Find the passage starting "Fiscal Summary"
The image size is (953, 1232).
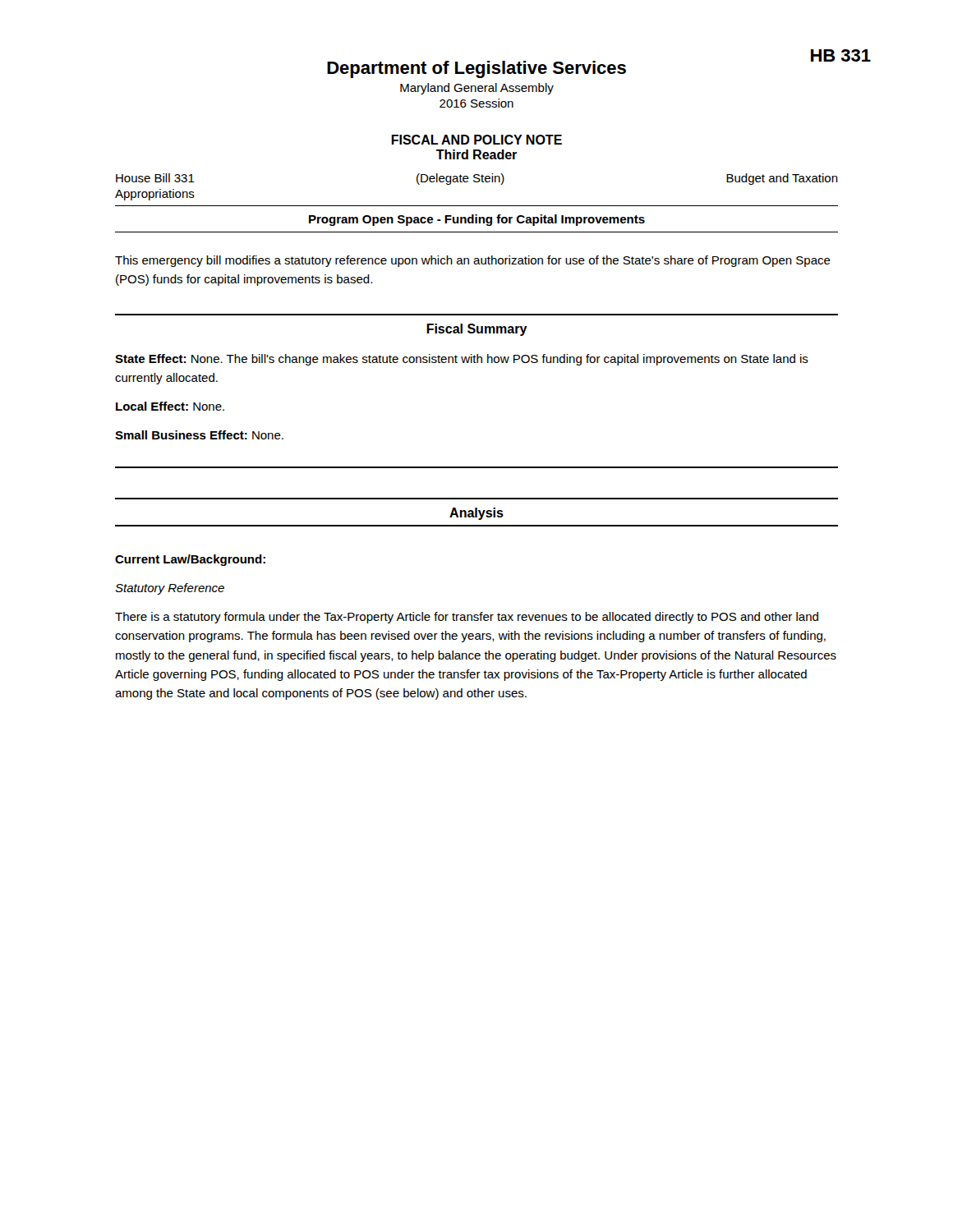tap(476, 329)
